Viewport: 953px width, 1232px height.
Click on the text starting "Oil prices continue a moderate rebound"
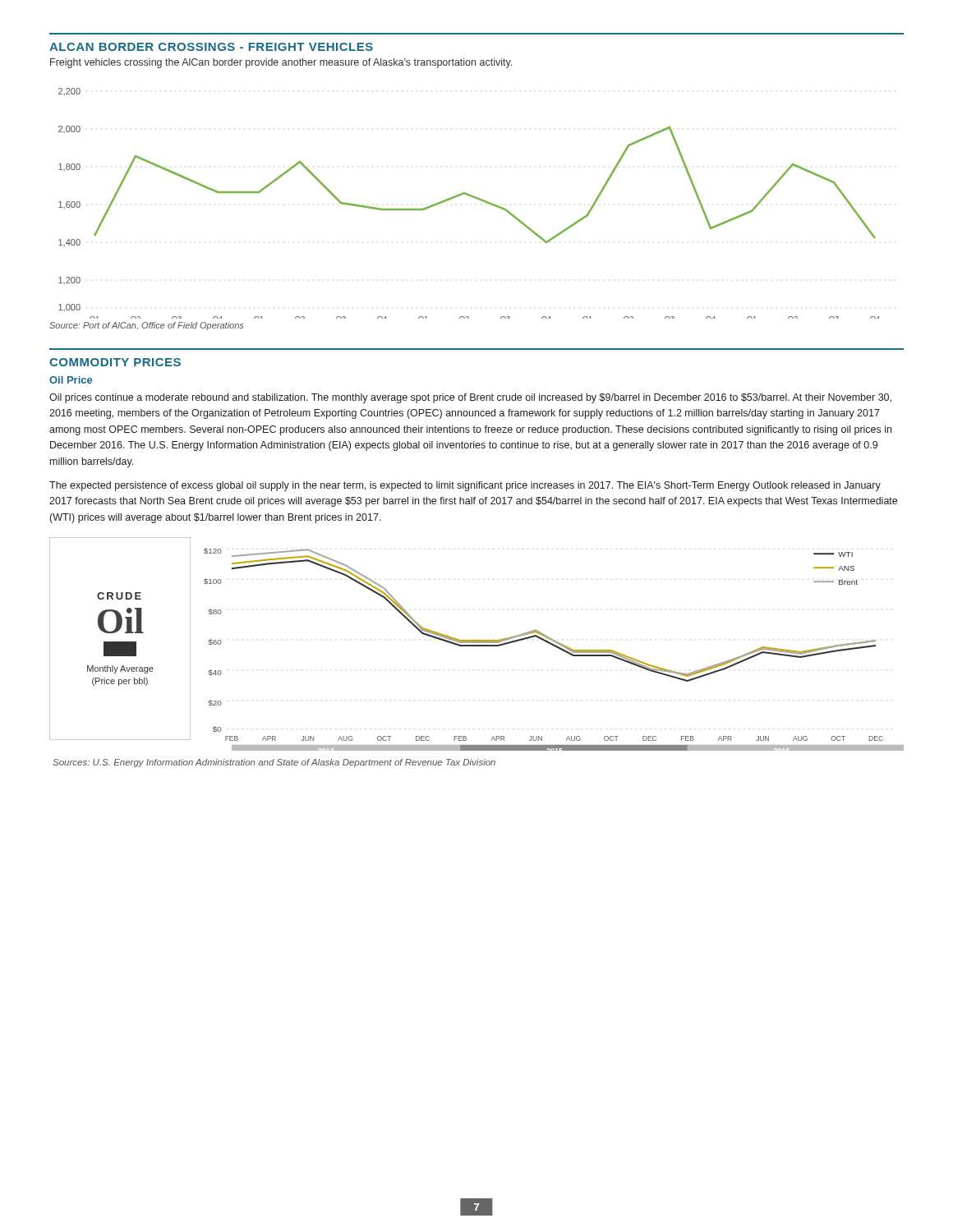point(471,429)
